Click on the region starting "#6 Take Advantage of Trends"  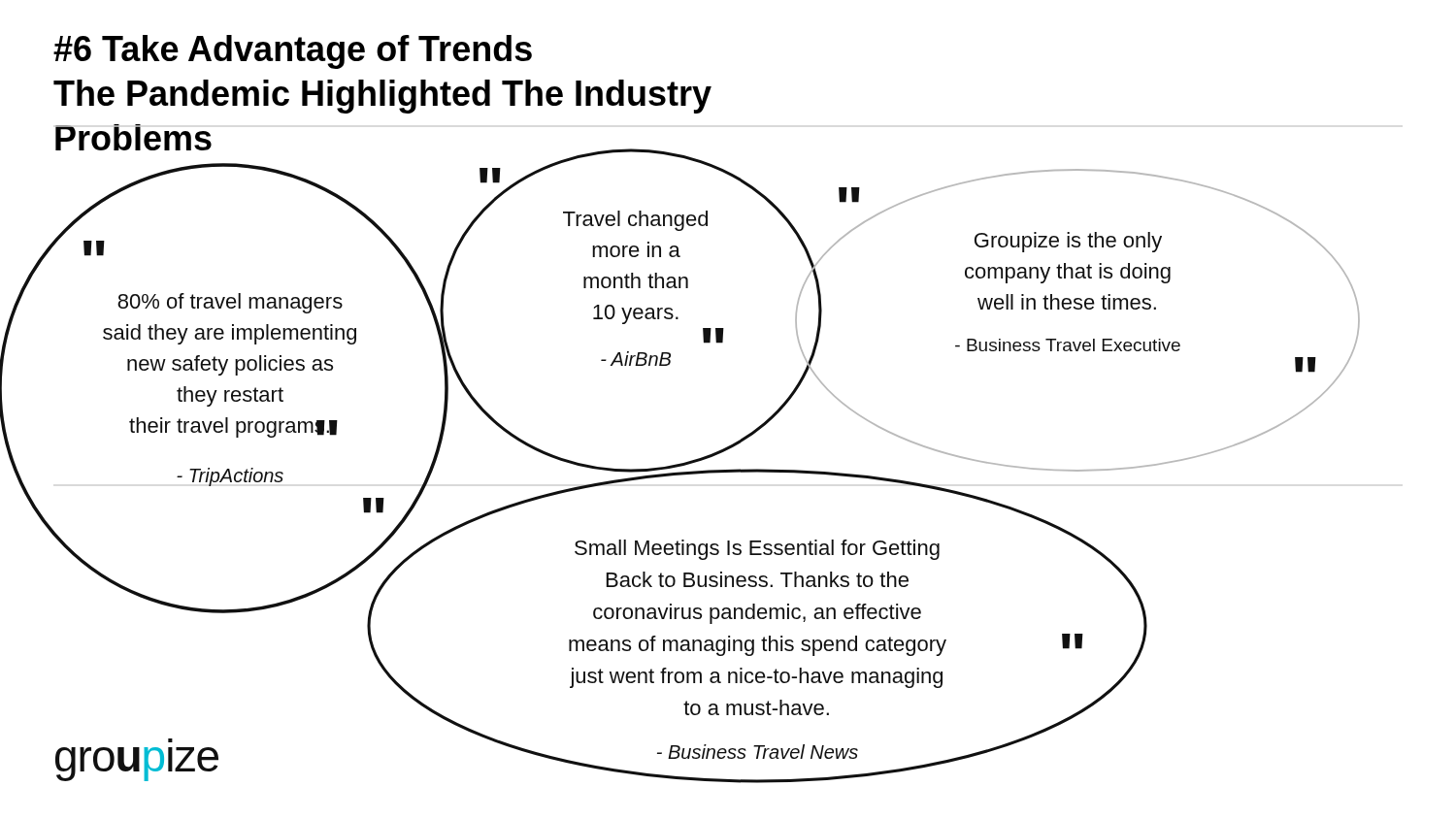click(422, 94)
